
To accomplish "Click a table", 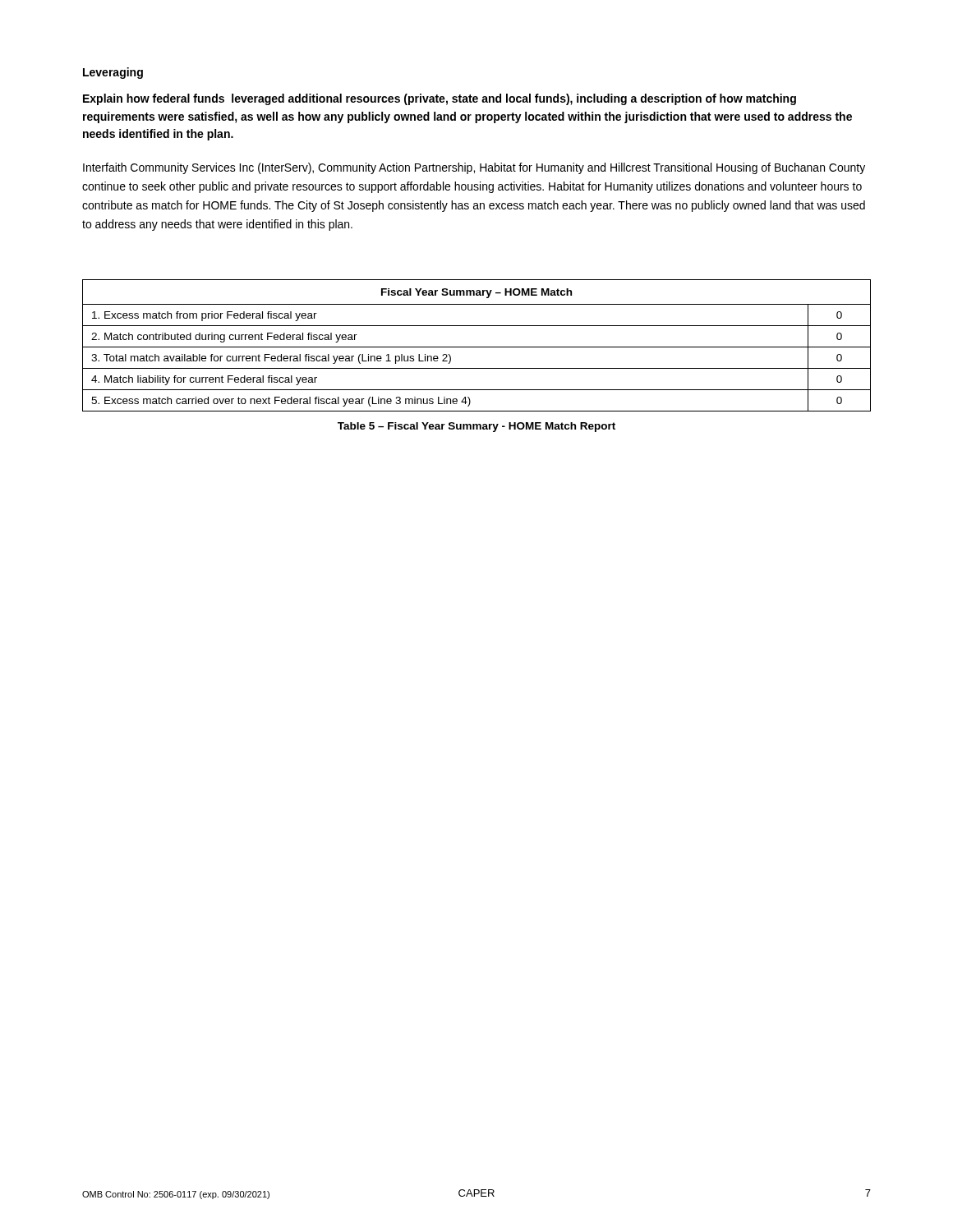I will (476, 346).
